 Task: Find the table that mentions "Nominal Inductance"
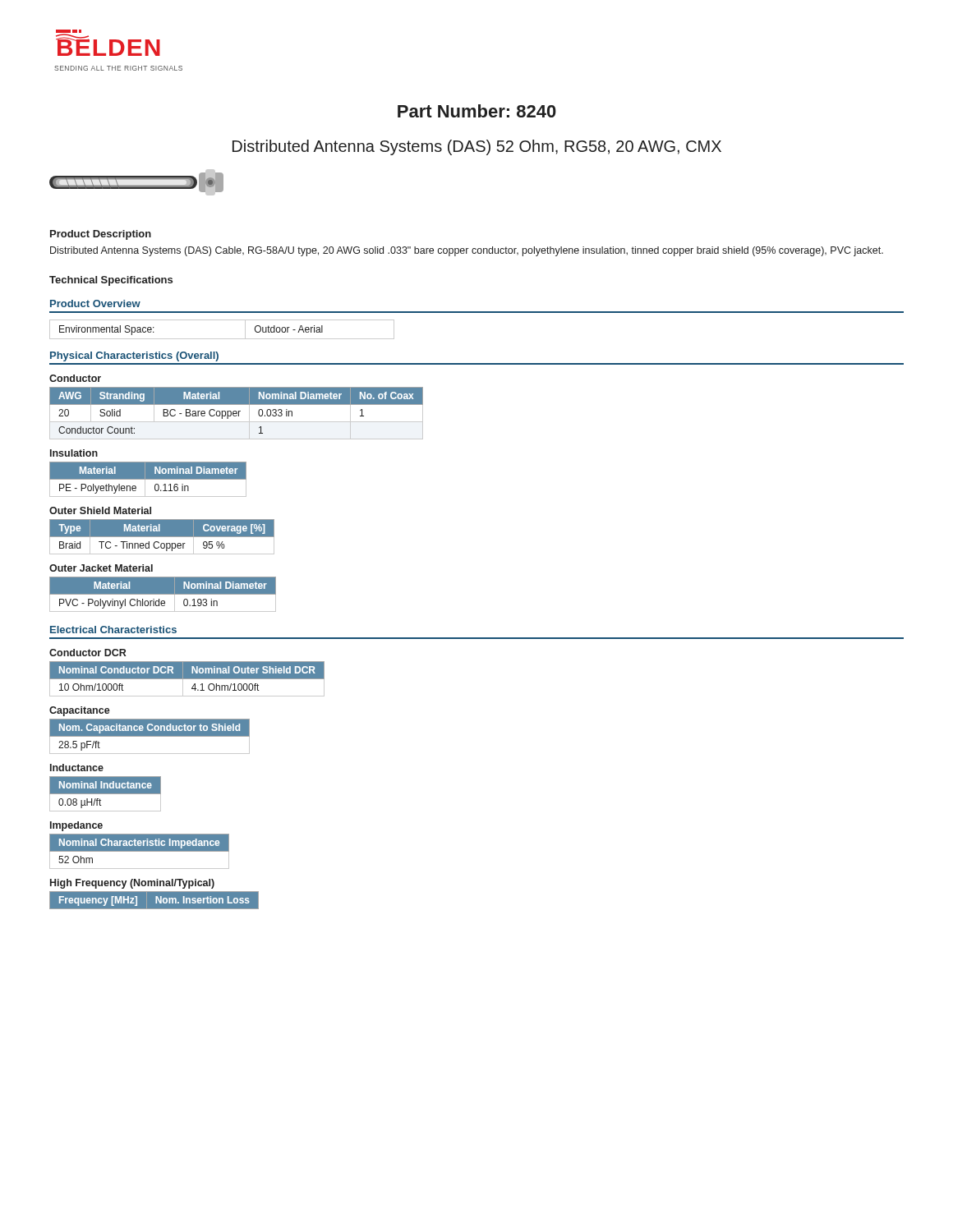pos(476,794)
